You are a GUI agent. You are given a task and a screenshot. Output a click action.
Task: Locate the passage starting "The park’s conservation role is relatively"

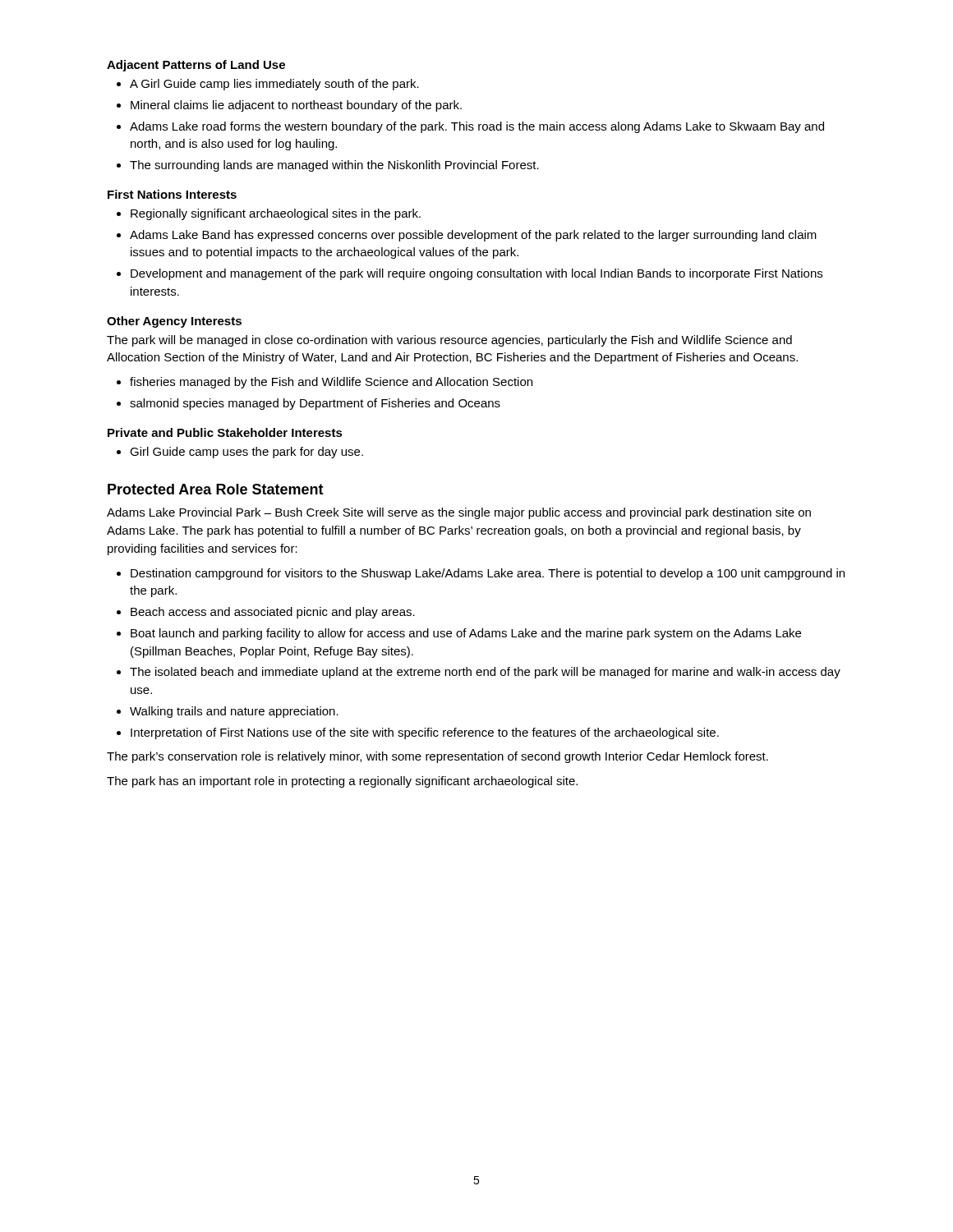click(x=476, y=757)
